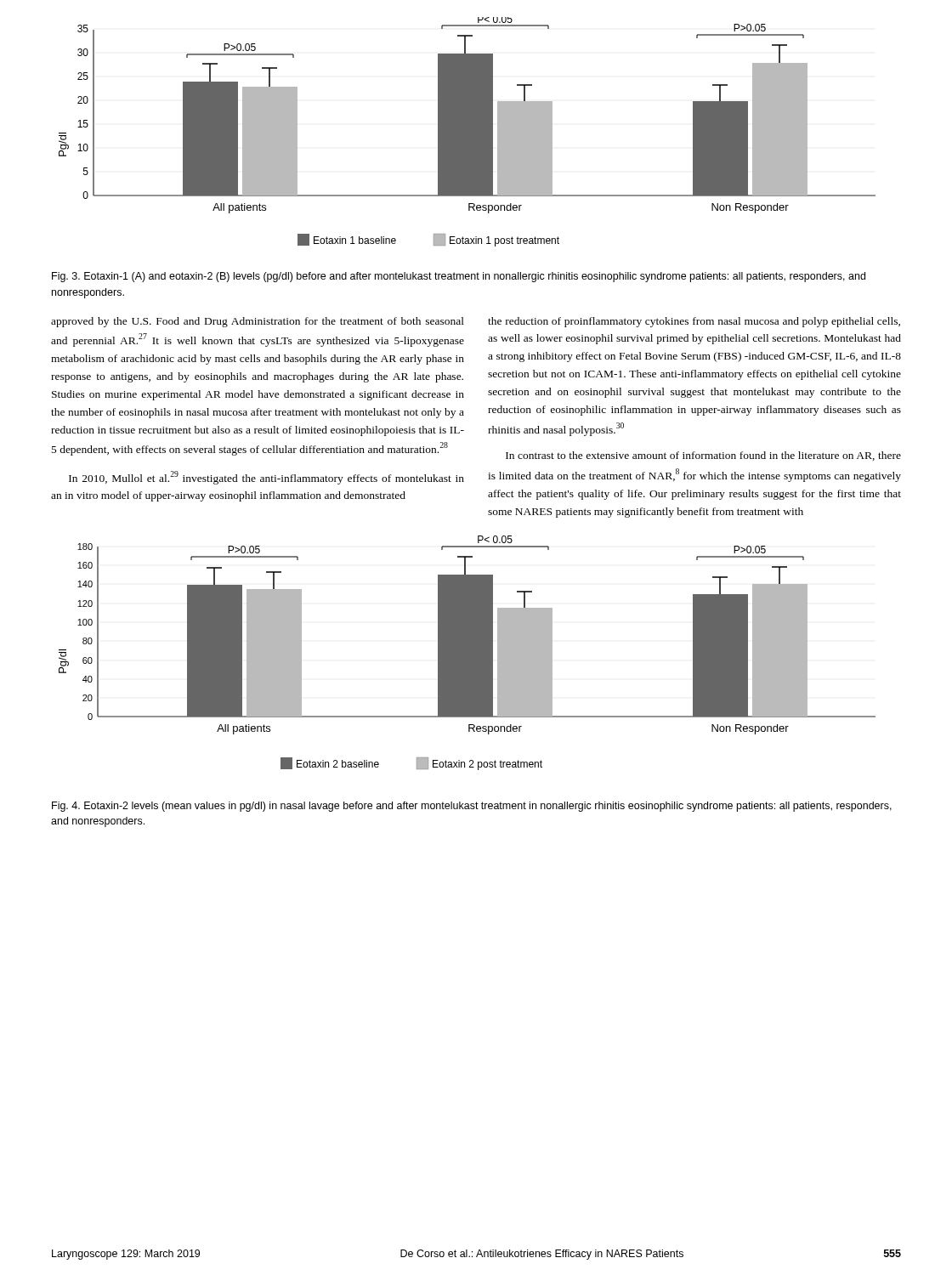952x1275 pixels.
Task: Select the text block starting "approved by the U.S. Food and"
Action: (258, 409)
